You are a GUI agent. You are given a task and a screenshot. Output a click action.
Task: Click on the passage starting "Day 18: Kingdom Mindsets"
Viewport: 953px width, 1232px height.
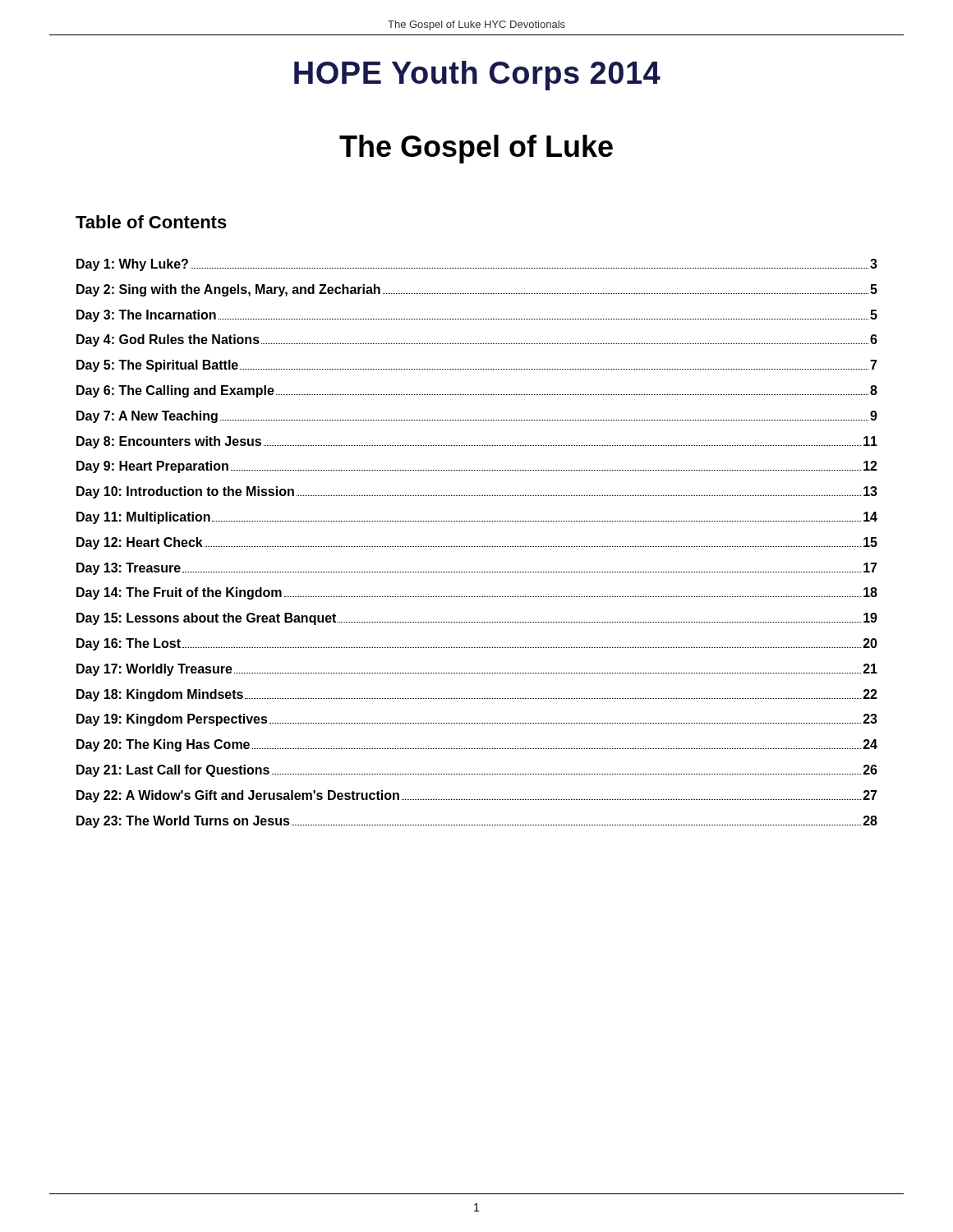476,695
